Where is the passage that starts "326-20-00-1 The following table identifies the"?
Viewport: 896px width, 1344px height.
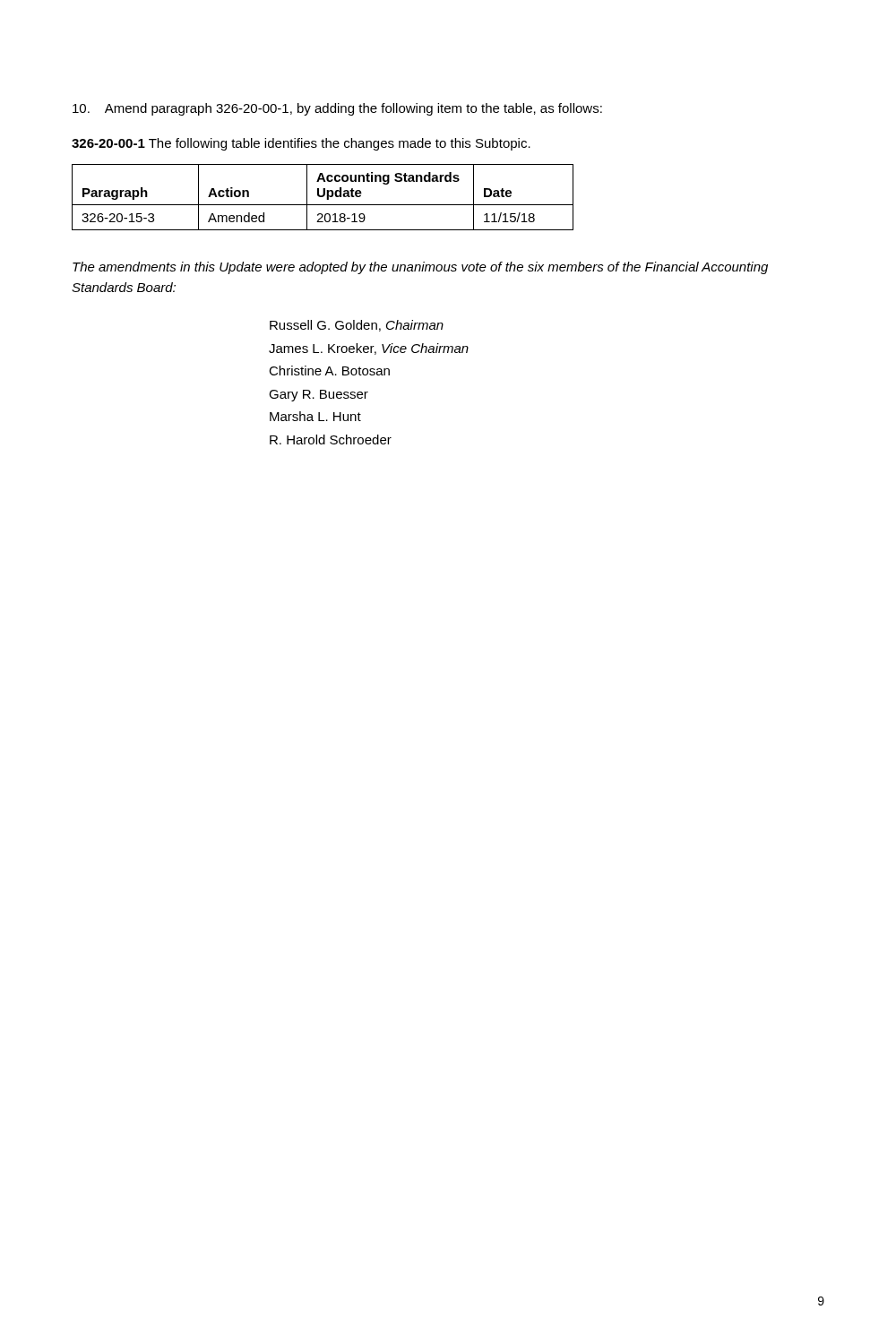(301, 142)
